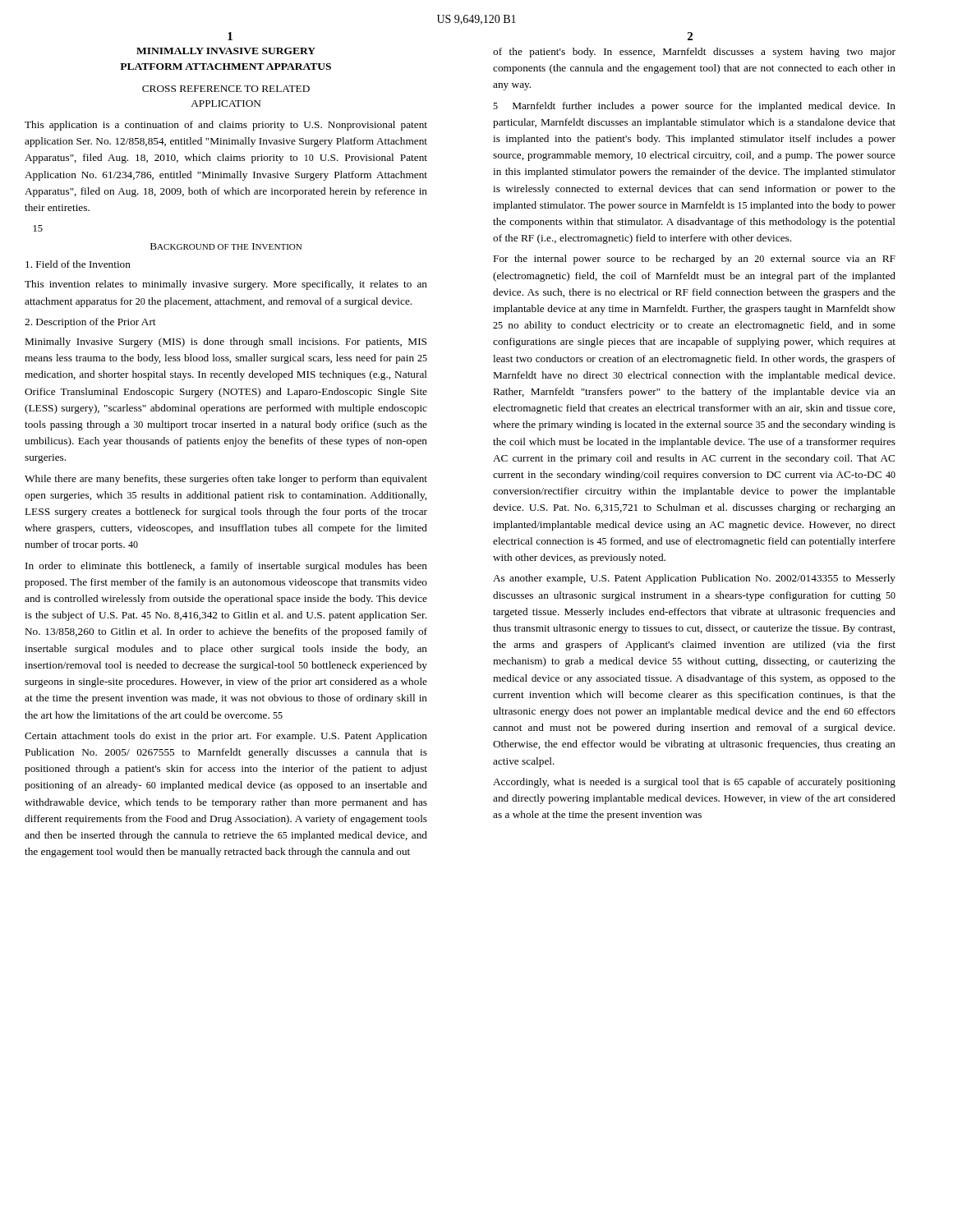Point to the element starting "of the patient's body. In"
Image resolution: width=953 pixels, height=1232 pixels.
tap(694, 68)
